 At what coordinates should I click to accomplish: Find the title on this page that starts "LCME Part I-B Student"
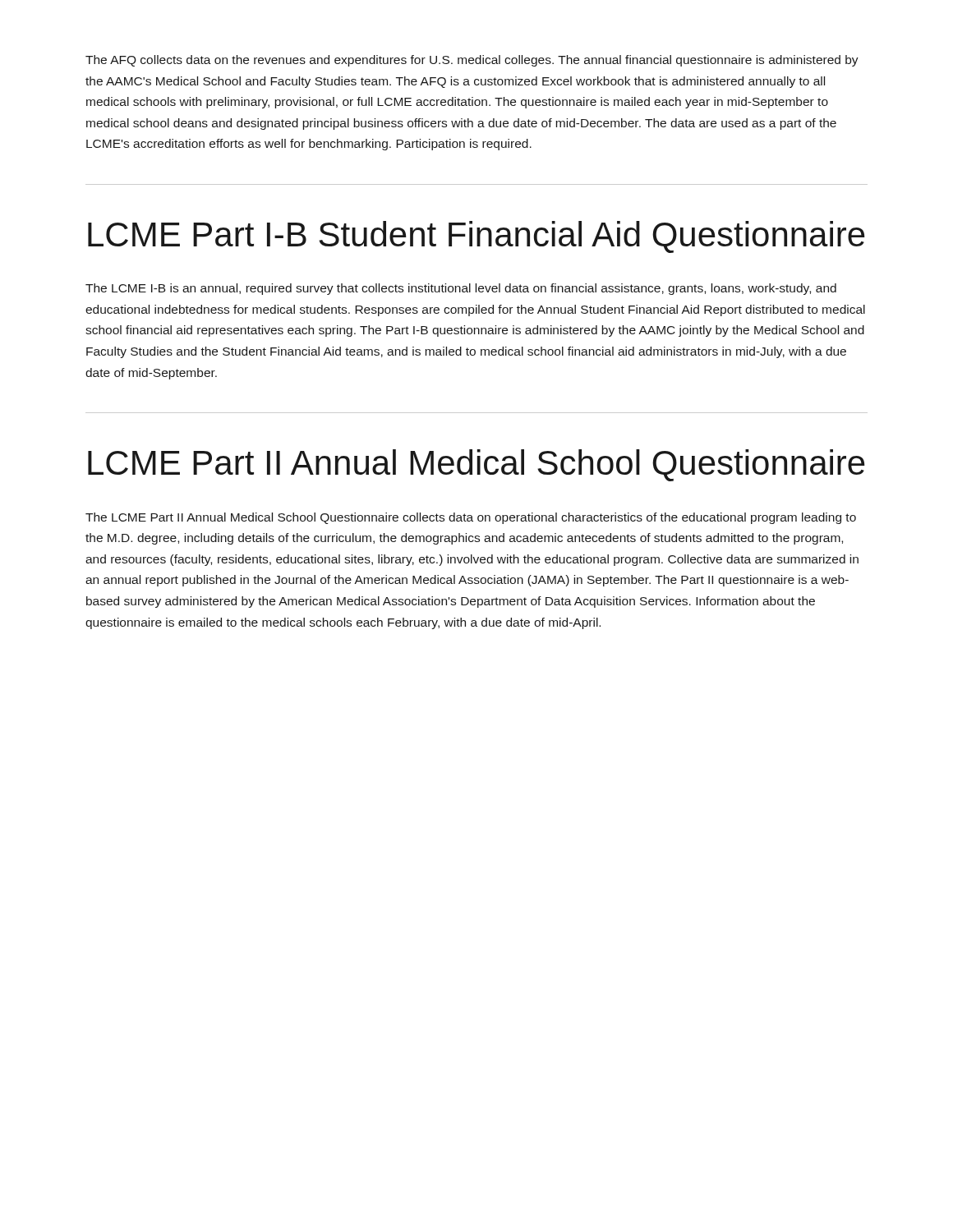[476, 234]
